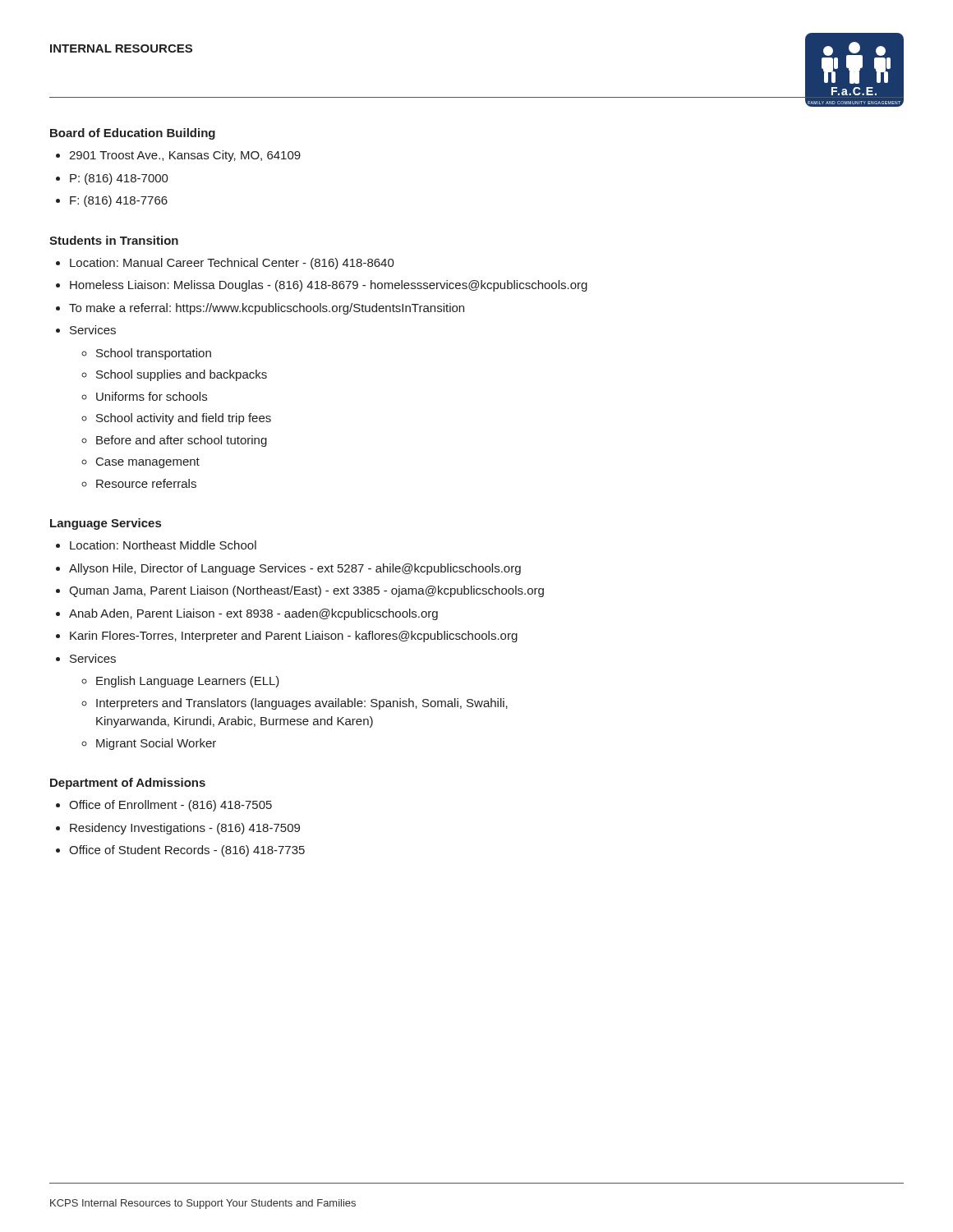Viewport: 953px width, 1232px height.
Task: Click on the block starting "Karin Flores-Torres, Interpreter and Parent"
Action: (x=293, y=635)
